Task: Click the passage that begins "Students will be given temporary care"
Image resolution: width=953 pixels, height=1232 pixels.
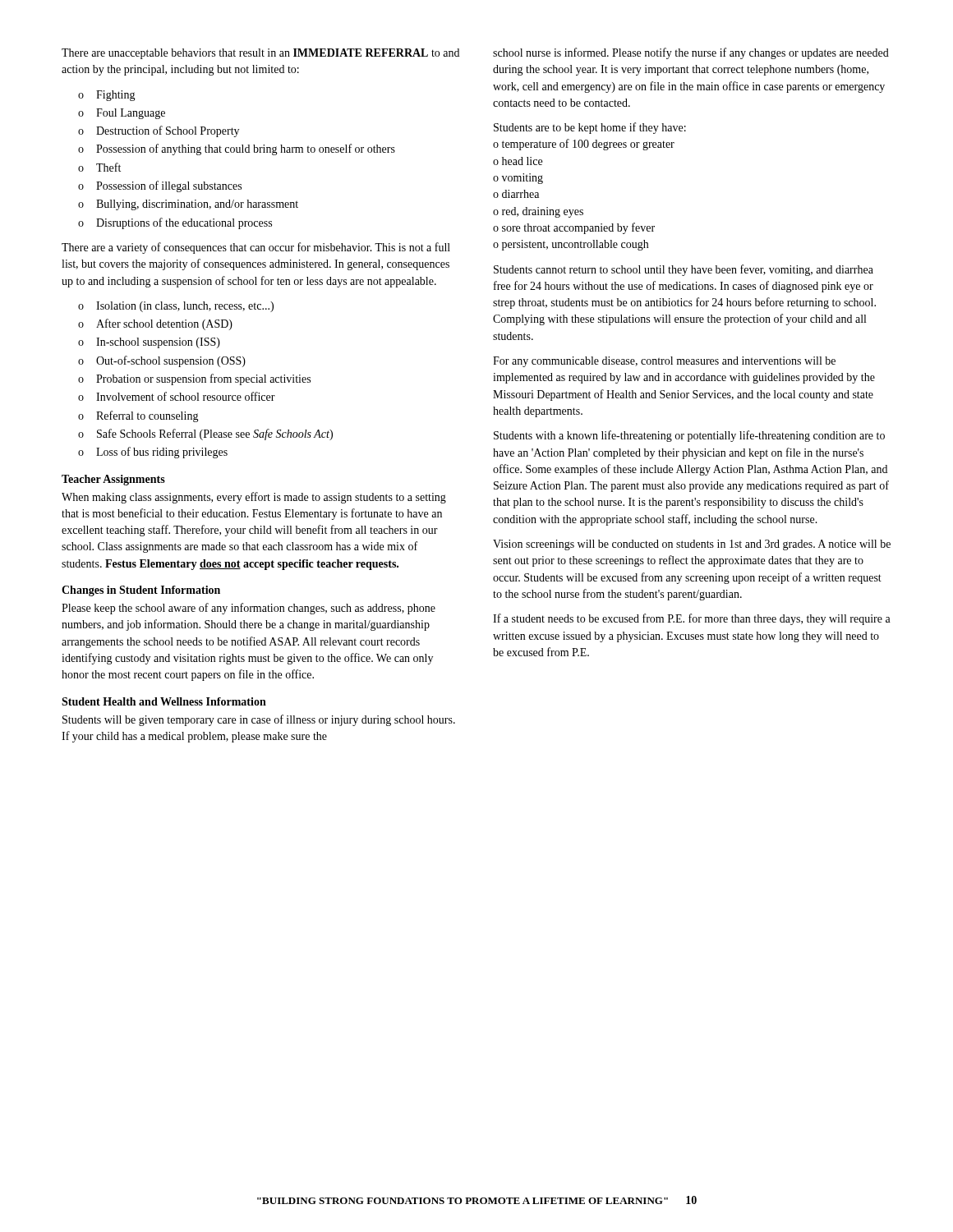Action: click(x=261, y=728)
